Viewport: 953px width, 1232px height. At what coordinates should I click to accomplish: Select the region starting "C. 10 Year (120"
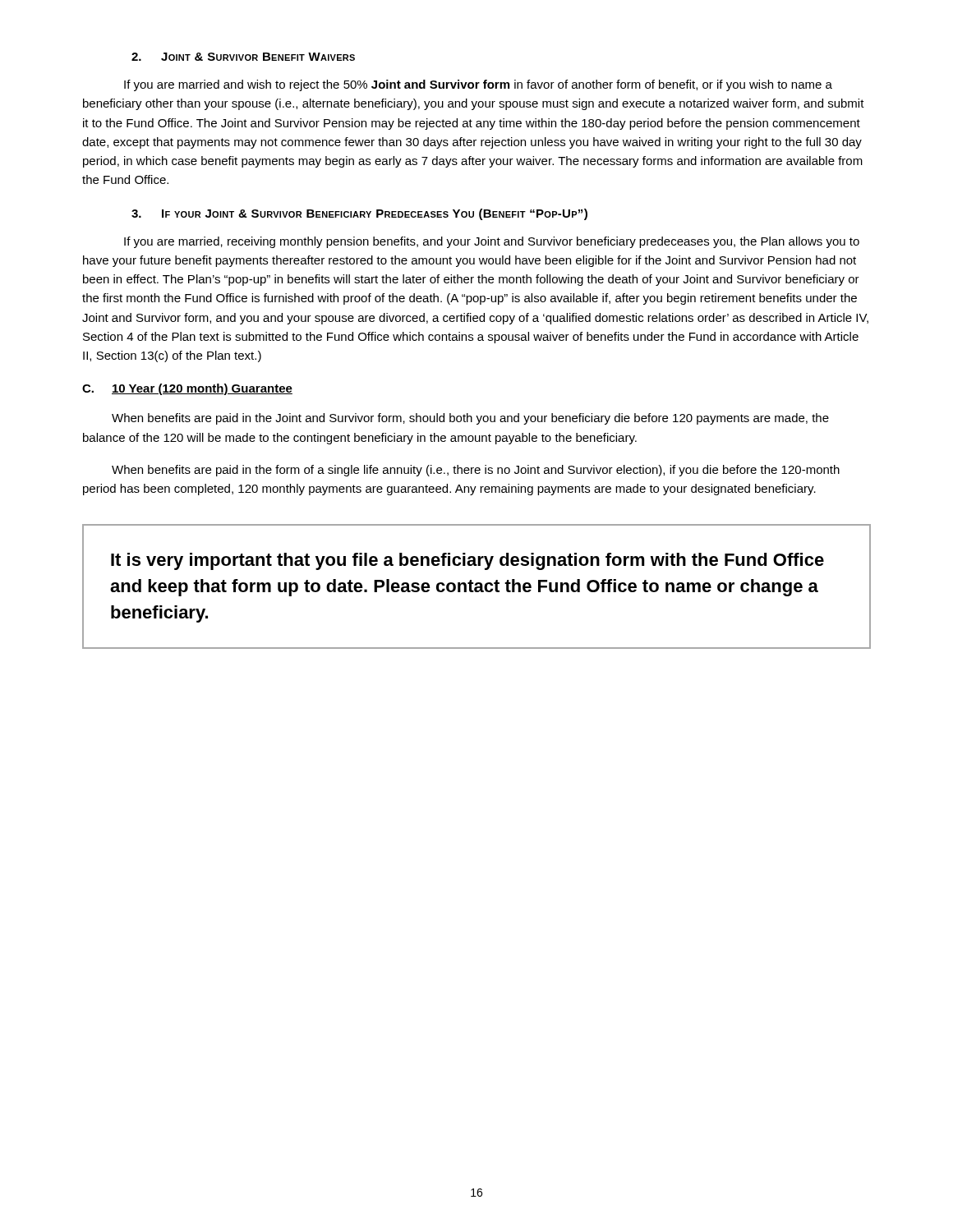[187, 388]
